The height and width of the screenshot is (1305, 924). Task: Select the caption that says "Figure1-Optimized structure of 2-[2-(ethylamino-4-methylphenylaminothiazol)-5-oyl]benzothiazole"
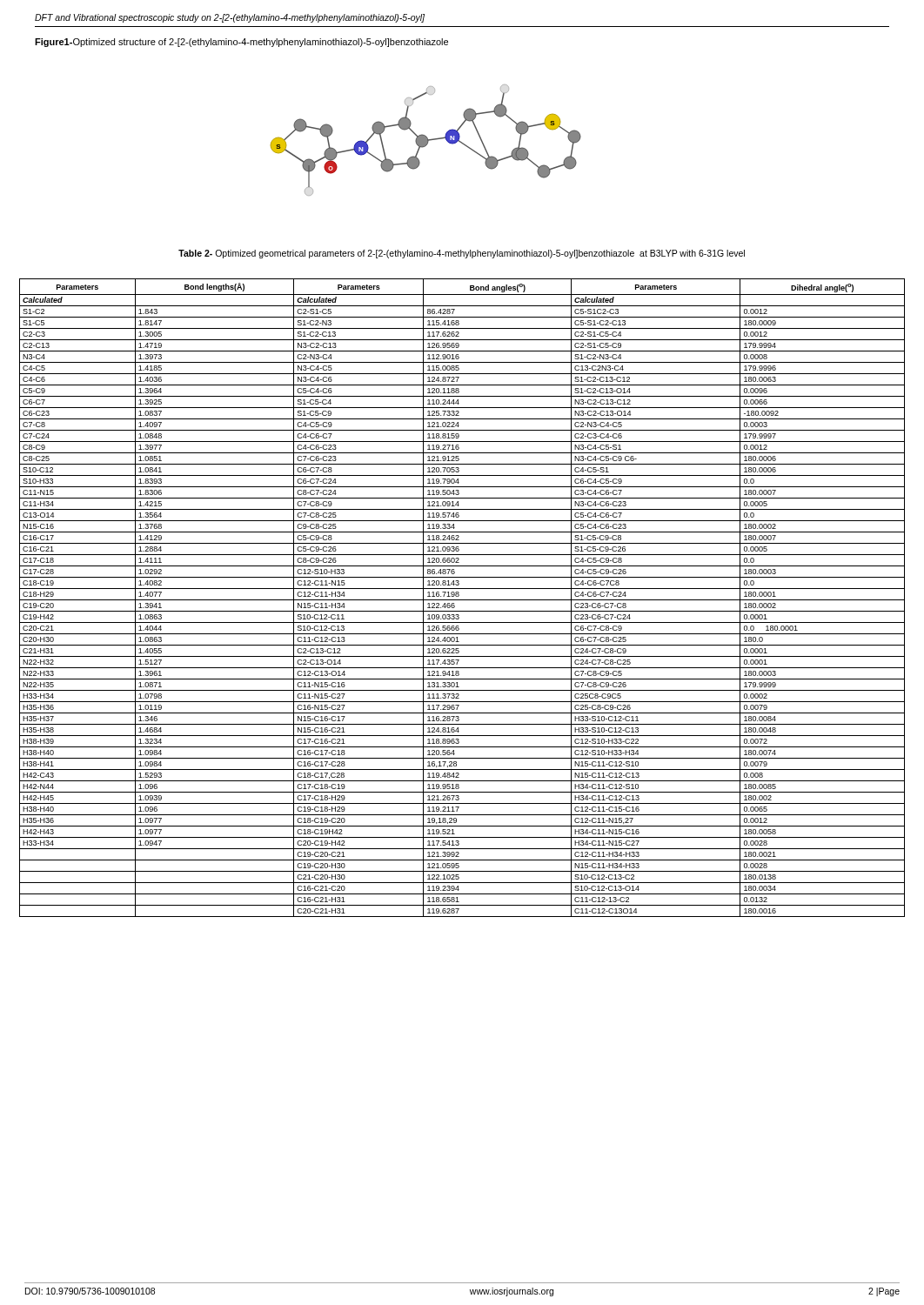(242, 42)
